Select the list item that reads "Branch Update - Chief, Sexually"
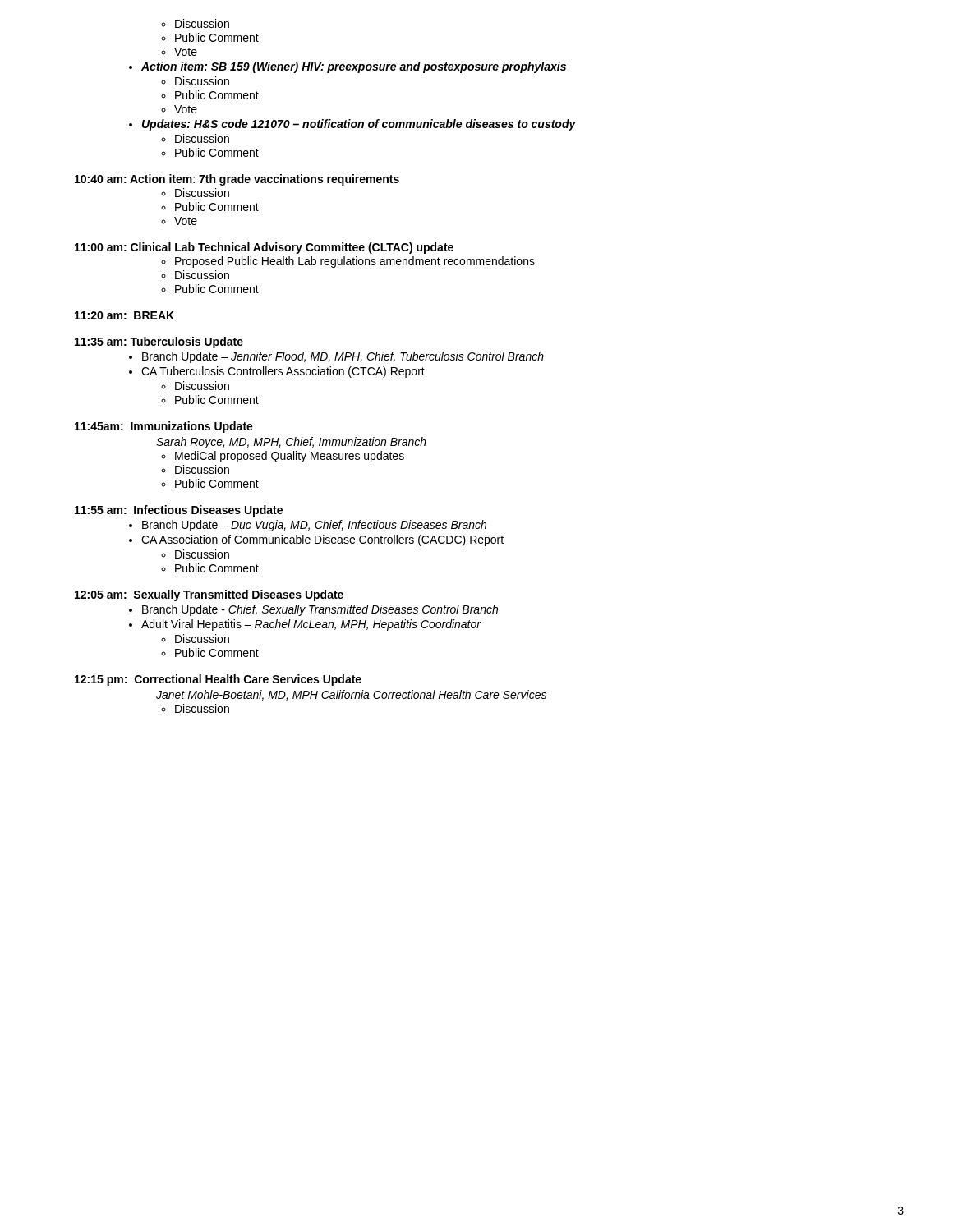Viewport: 953px width, 1232px height. pos(313,610)
